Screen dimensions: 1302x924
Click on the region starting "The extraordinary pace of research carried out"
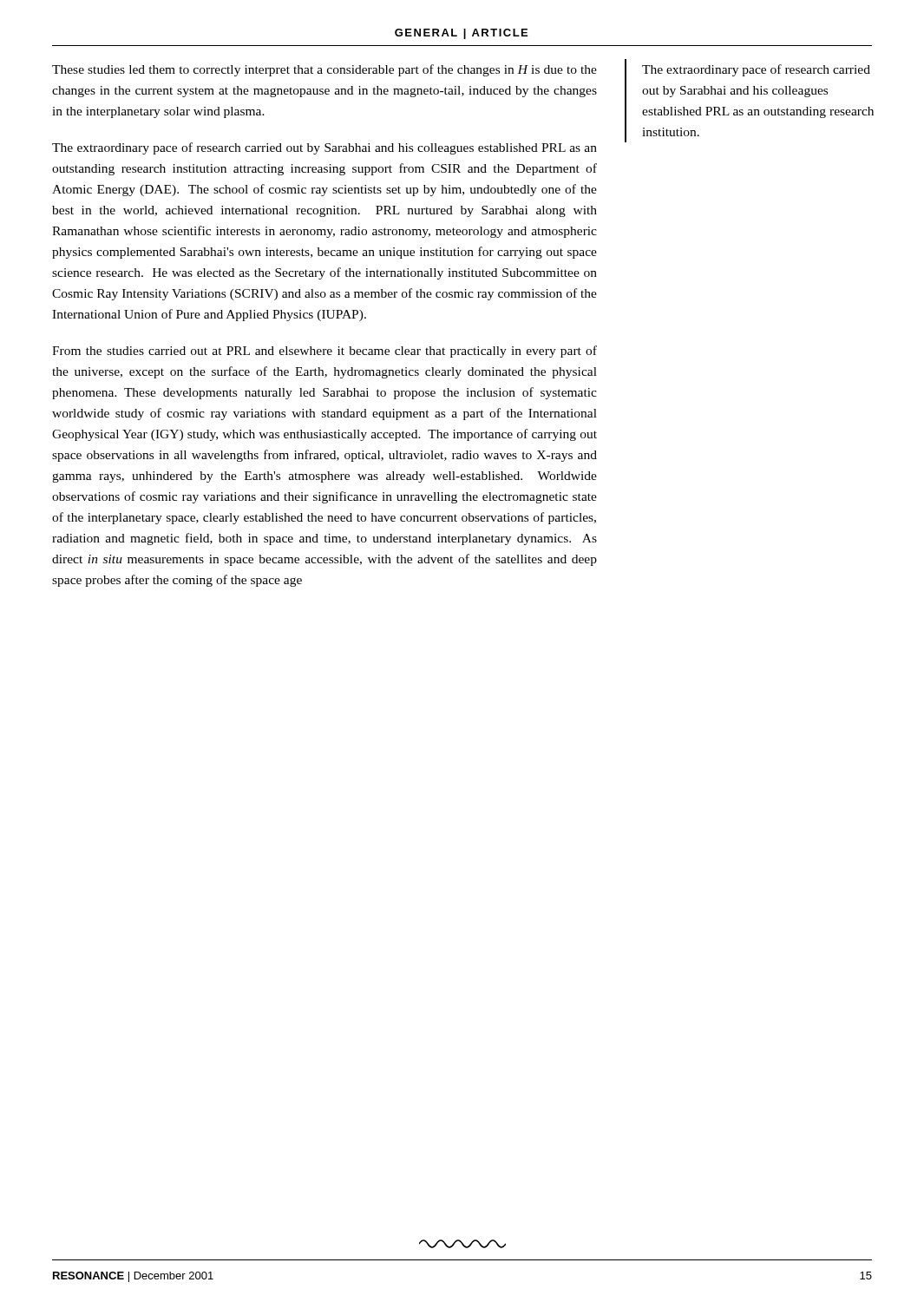758,100
